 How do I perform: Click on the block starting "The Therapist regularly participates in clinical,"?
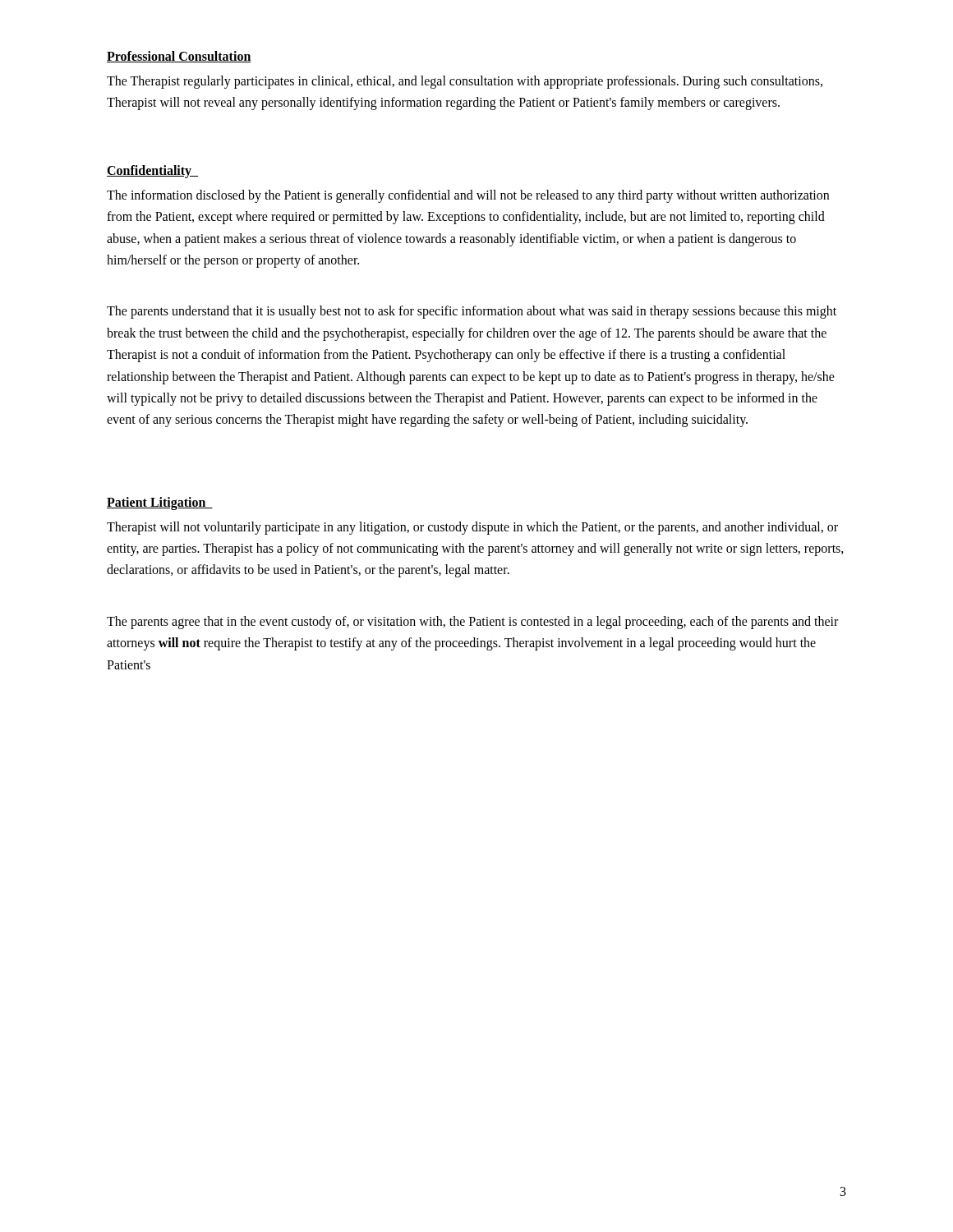click(465, 92)
